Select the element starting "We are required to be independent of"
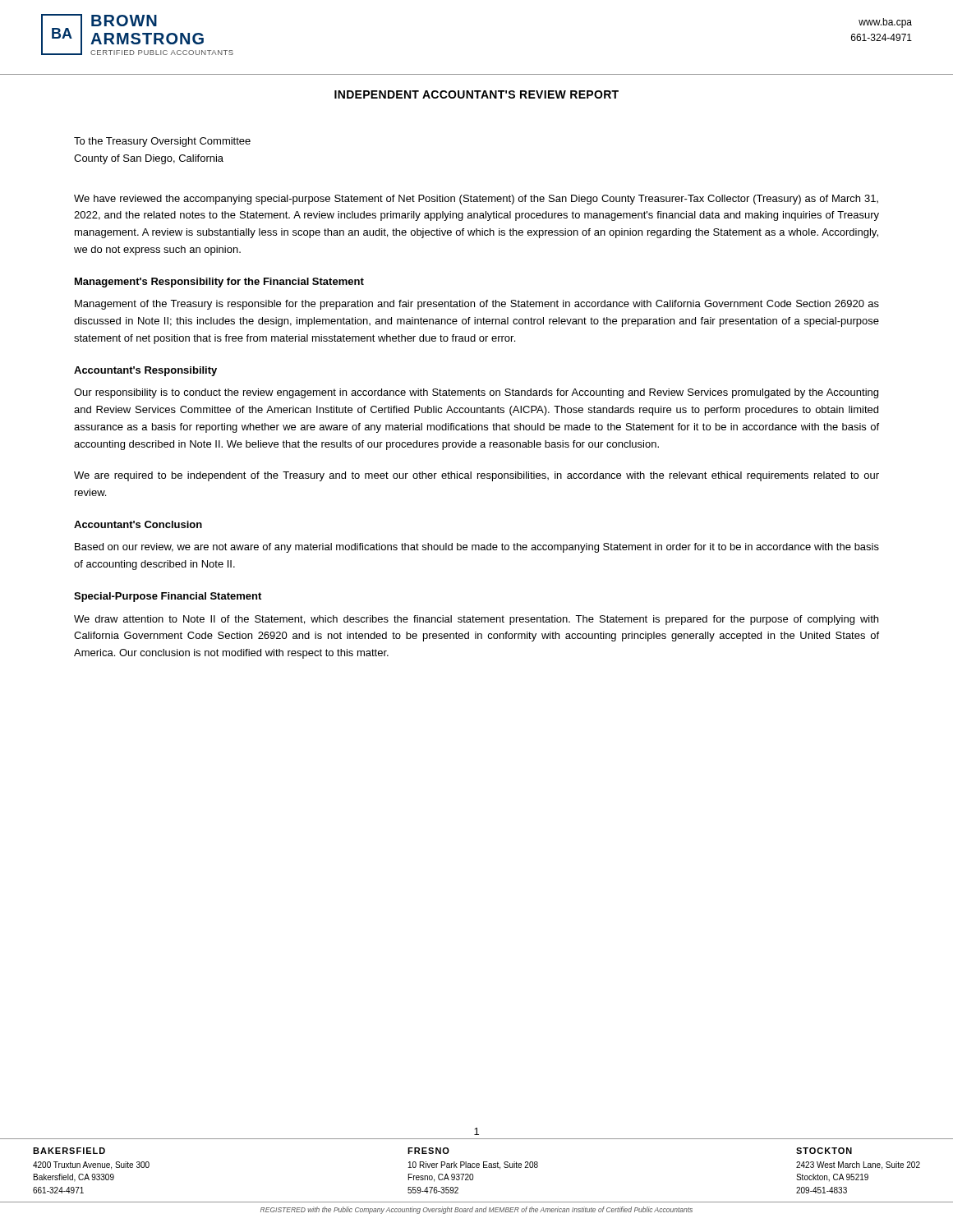 coord(476,484)
